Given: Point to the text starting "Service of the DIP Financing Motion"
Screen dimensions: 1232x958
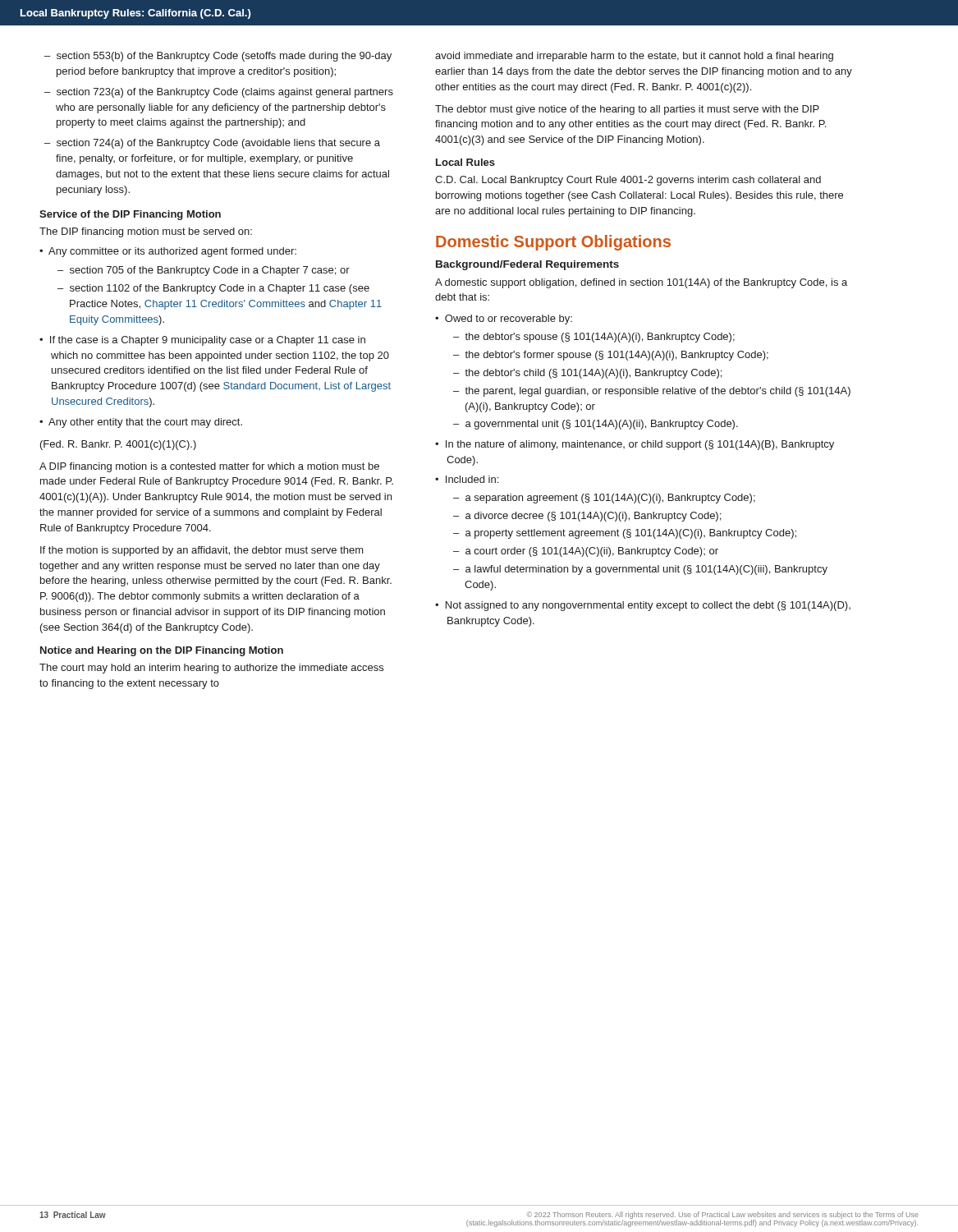Looking at the screenshot, I should [x=130, y=214].
